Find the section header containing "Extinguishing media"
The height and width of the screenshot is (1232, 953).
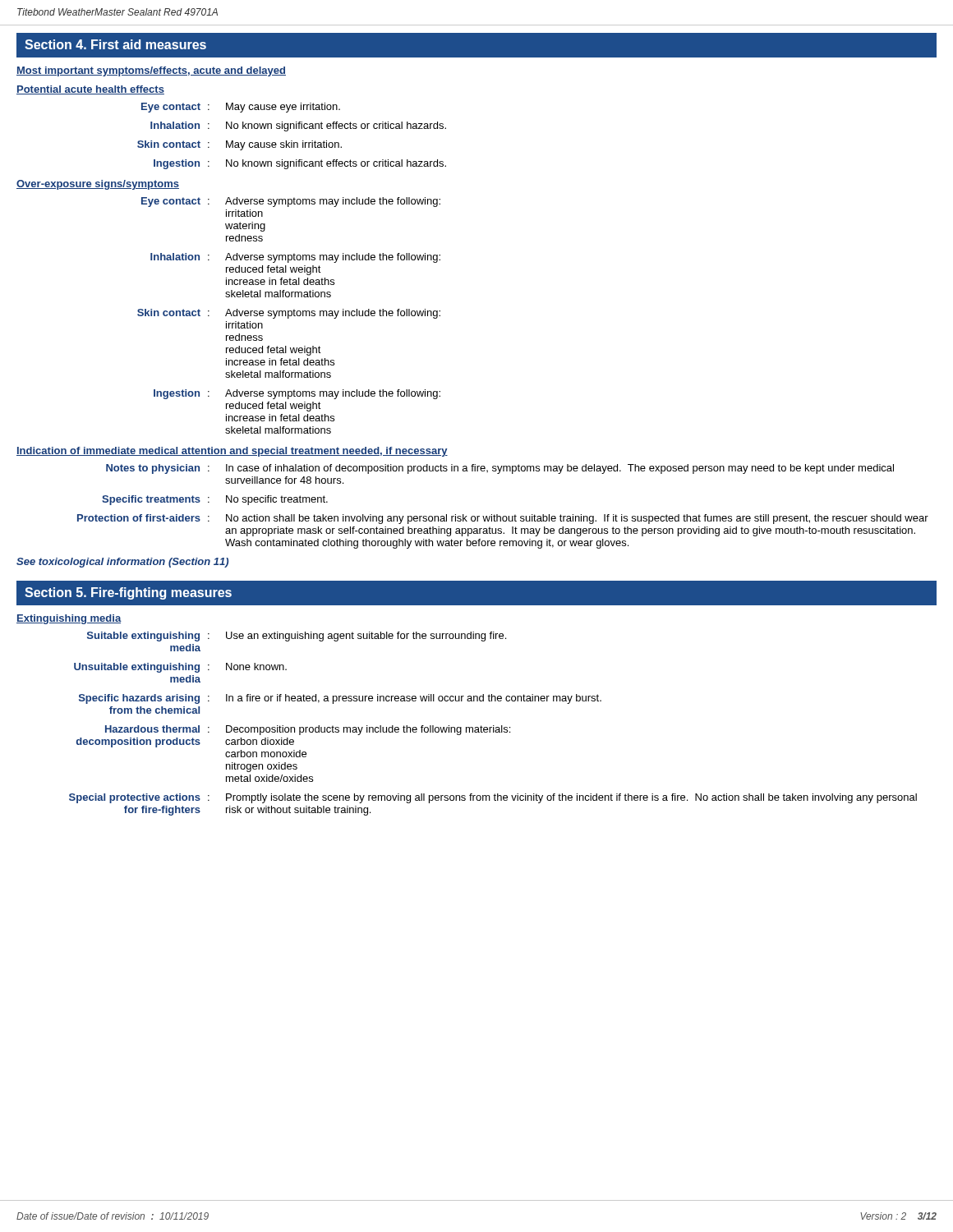(69, 618)
